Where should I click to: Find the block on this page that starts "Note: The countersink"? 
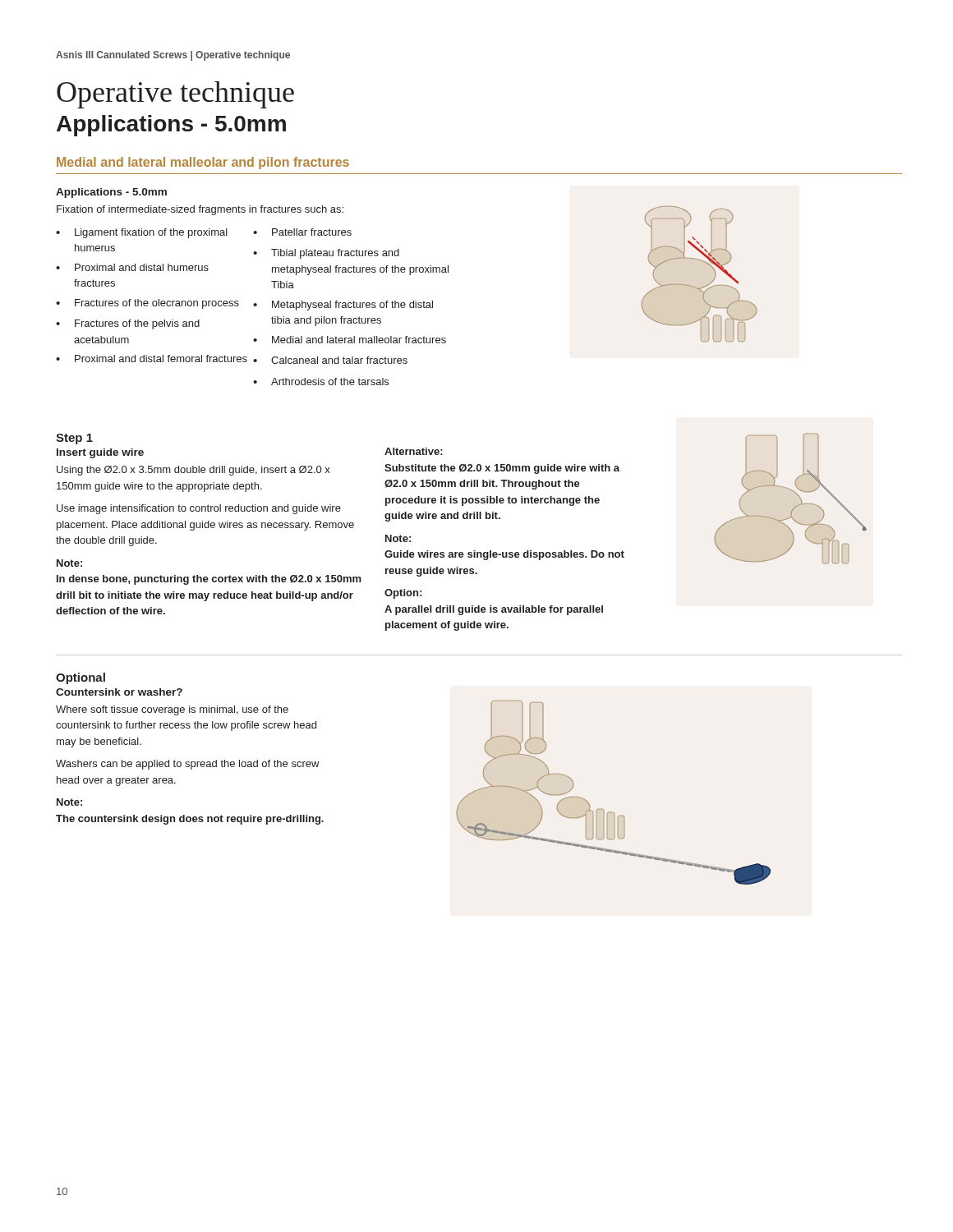click(x=190, y=810)
